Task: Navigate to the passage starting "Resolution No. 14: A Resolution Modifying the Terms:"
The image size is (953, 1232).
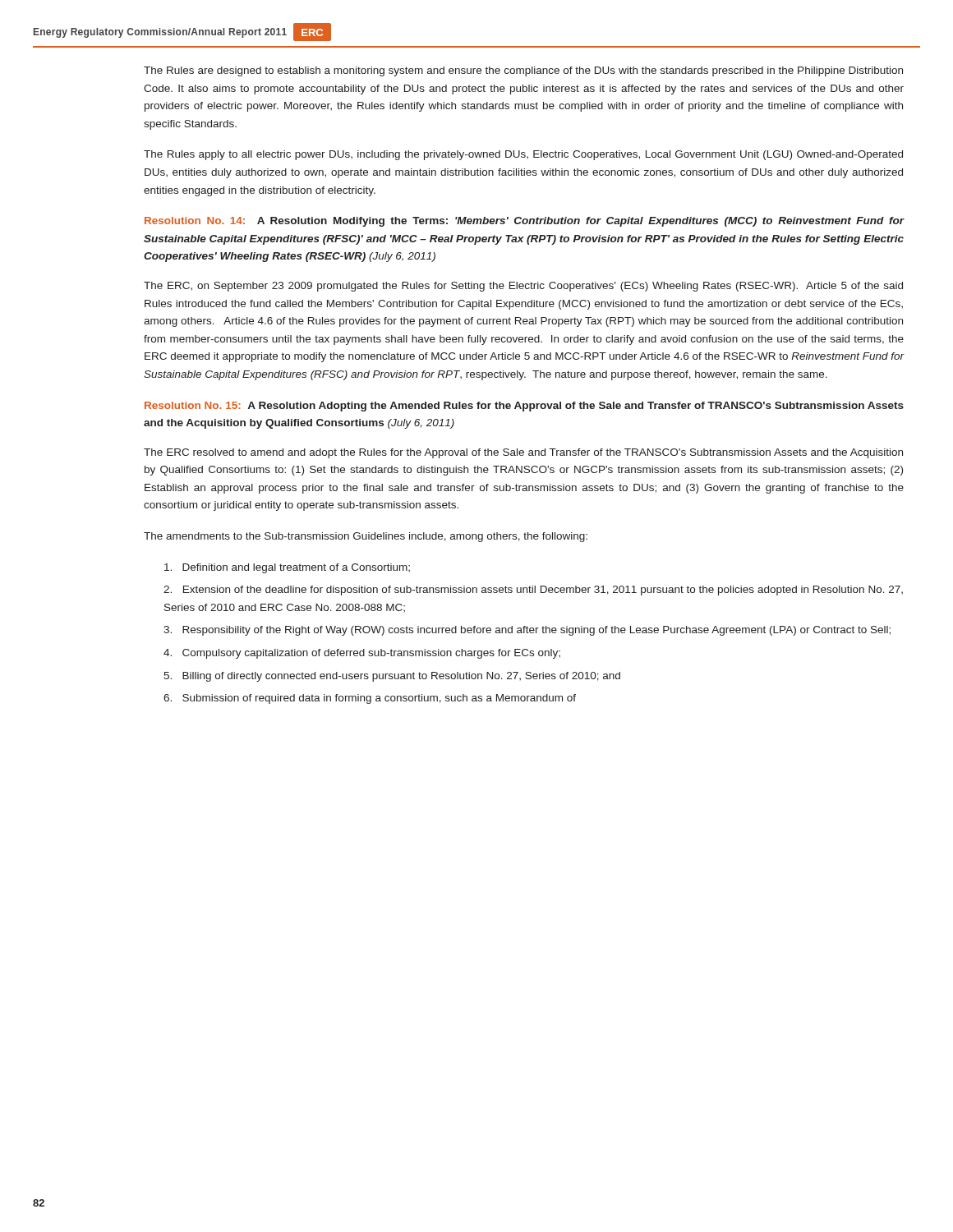Action: [524, 238]
